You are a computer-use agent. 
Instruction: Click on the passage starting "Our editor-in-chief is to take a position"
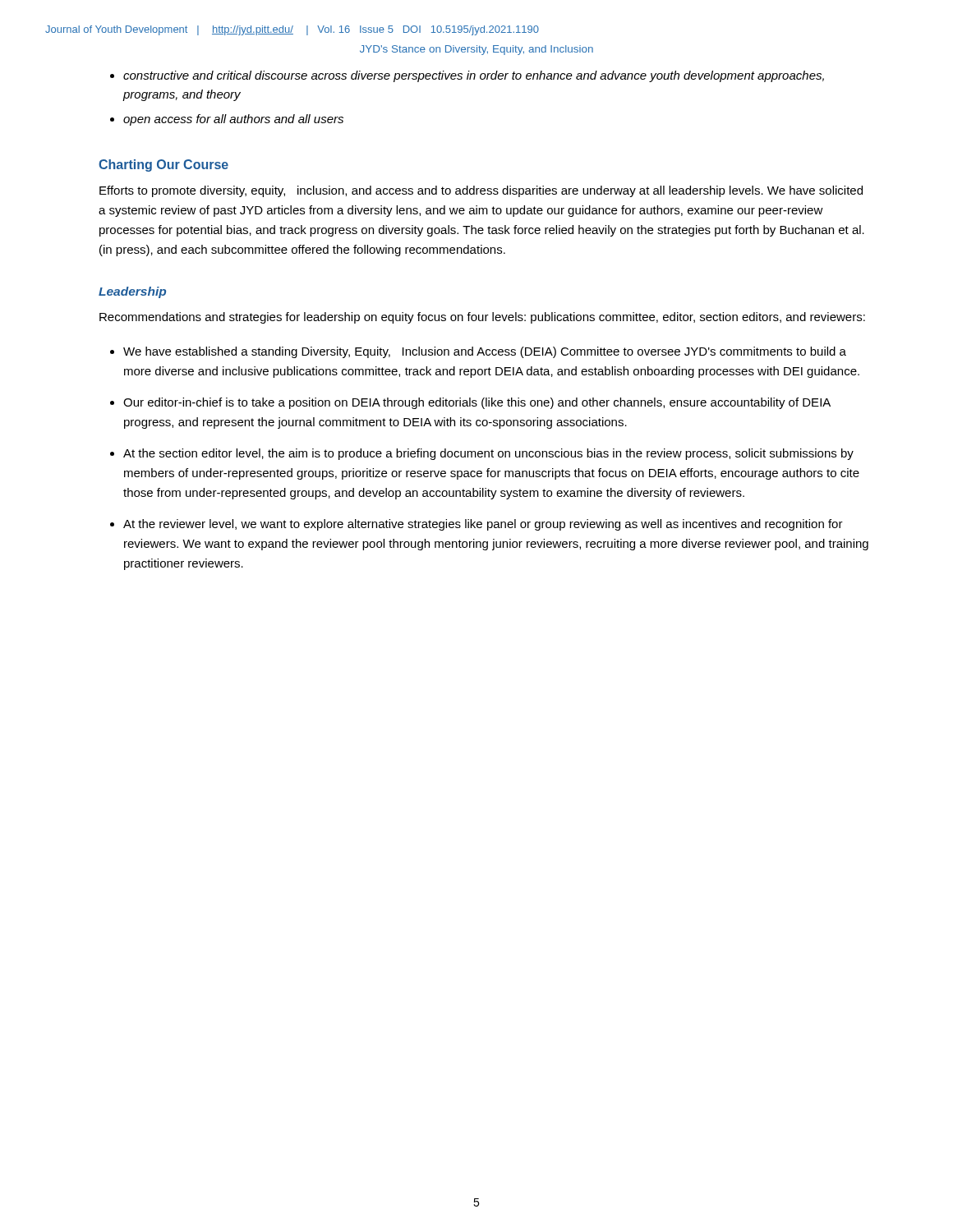[477, 412]
